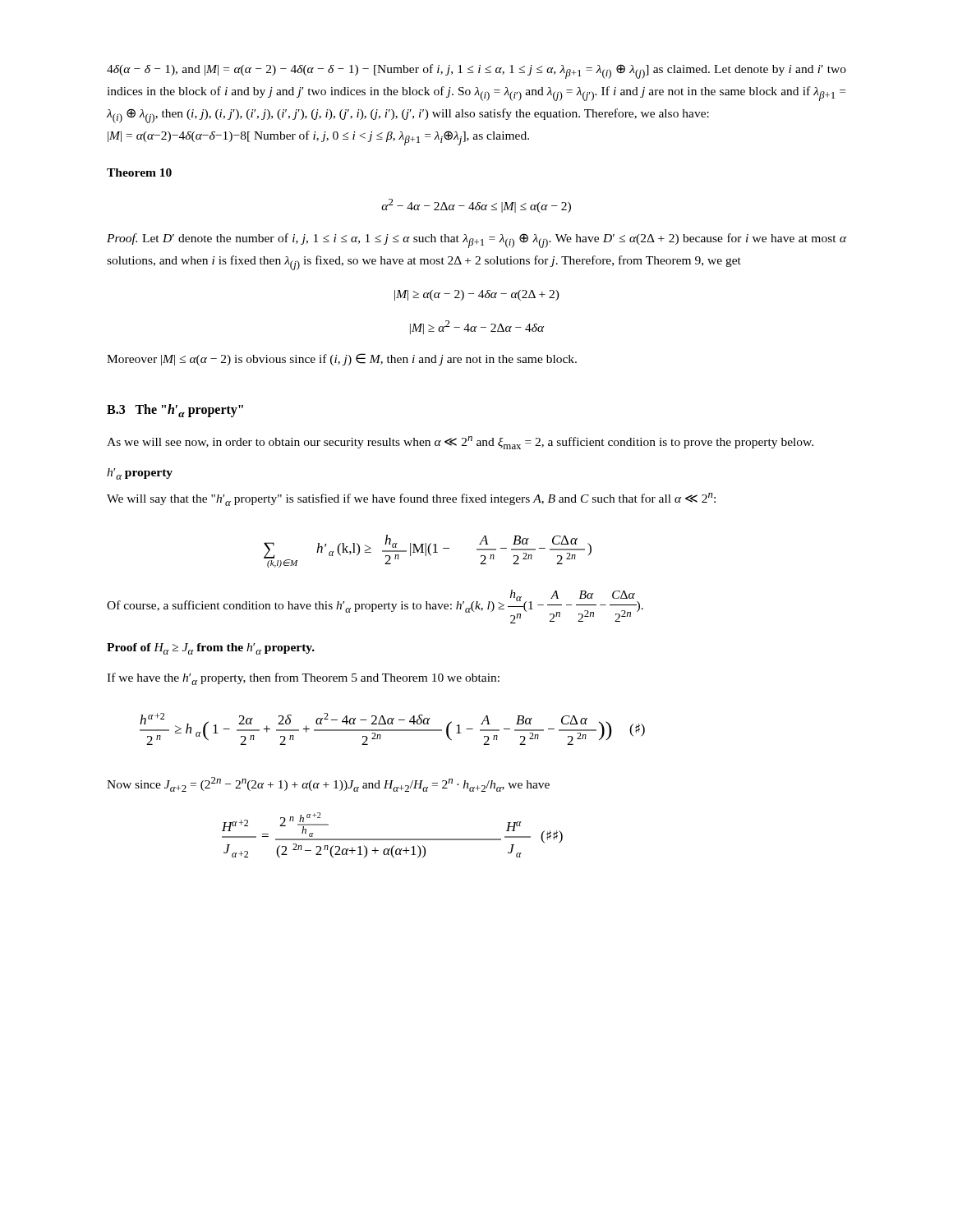This screenshot has height=1232, width=953.
Task: Click the formula that begins "h α +2 2 n ≥ h"
Action: tap(476, 731)
